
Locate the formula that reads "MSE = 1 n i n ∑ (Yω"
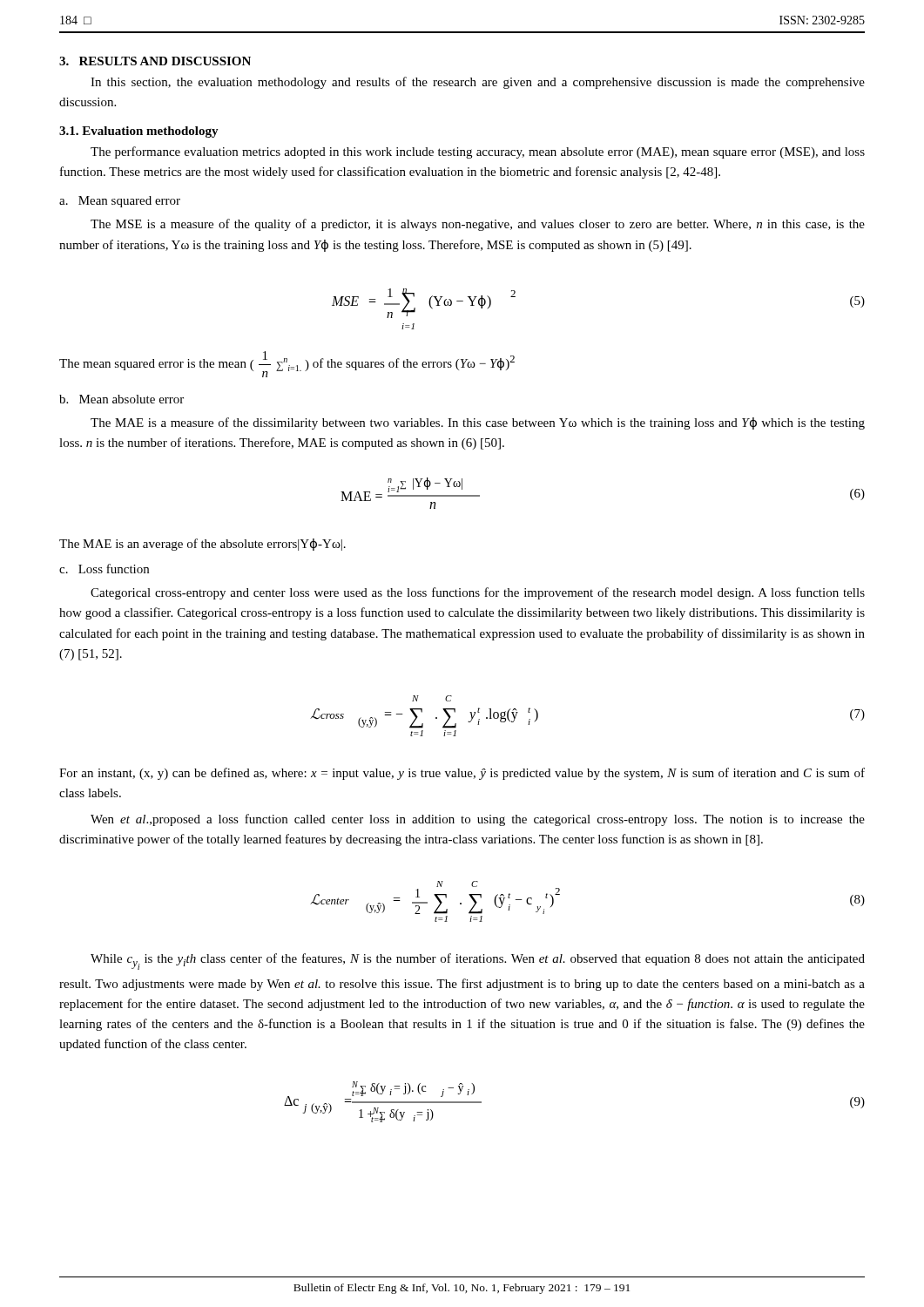(462, 301)
